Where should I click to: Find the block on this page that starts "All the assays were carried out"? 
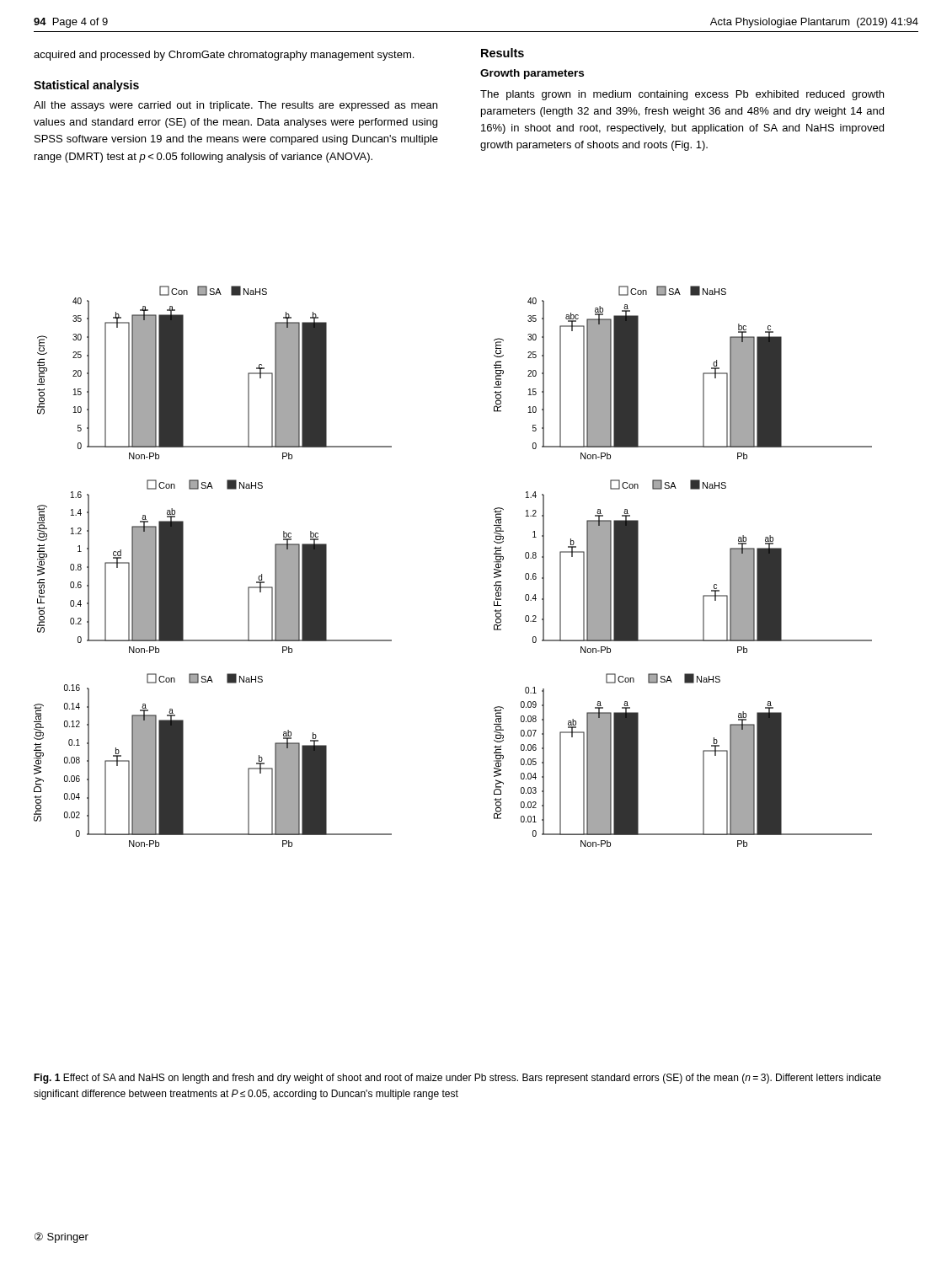point(236,131)
